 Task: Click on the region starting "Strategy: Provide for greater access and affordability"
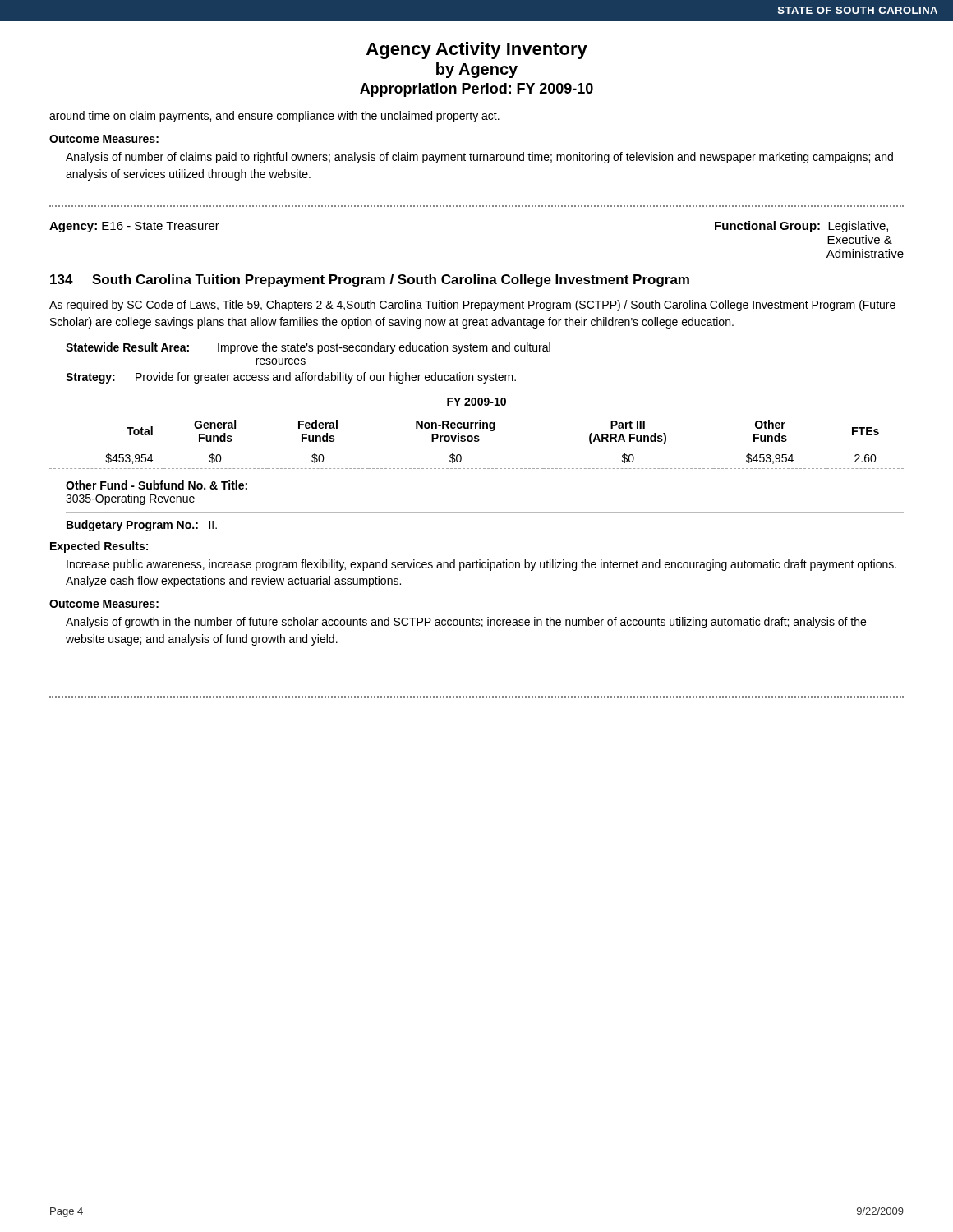[291, 377]
